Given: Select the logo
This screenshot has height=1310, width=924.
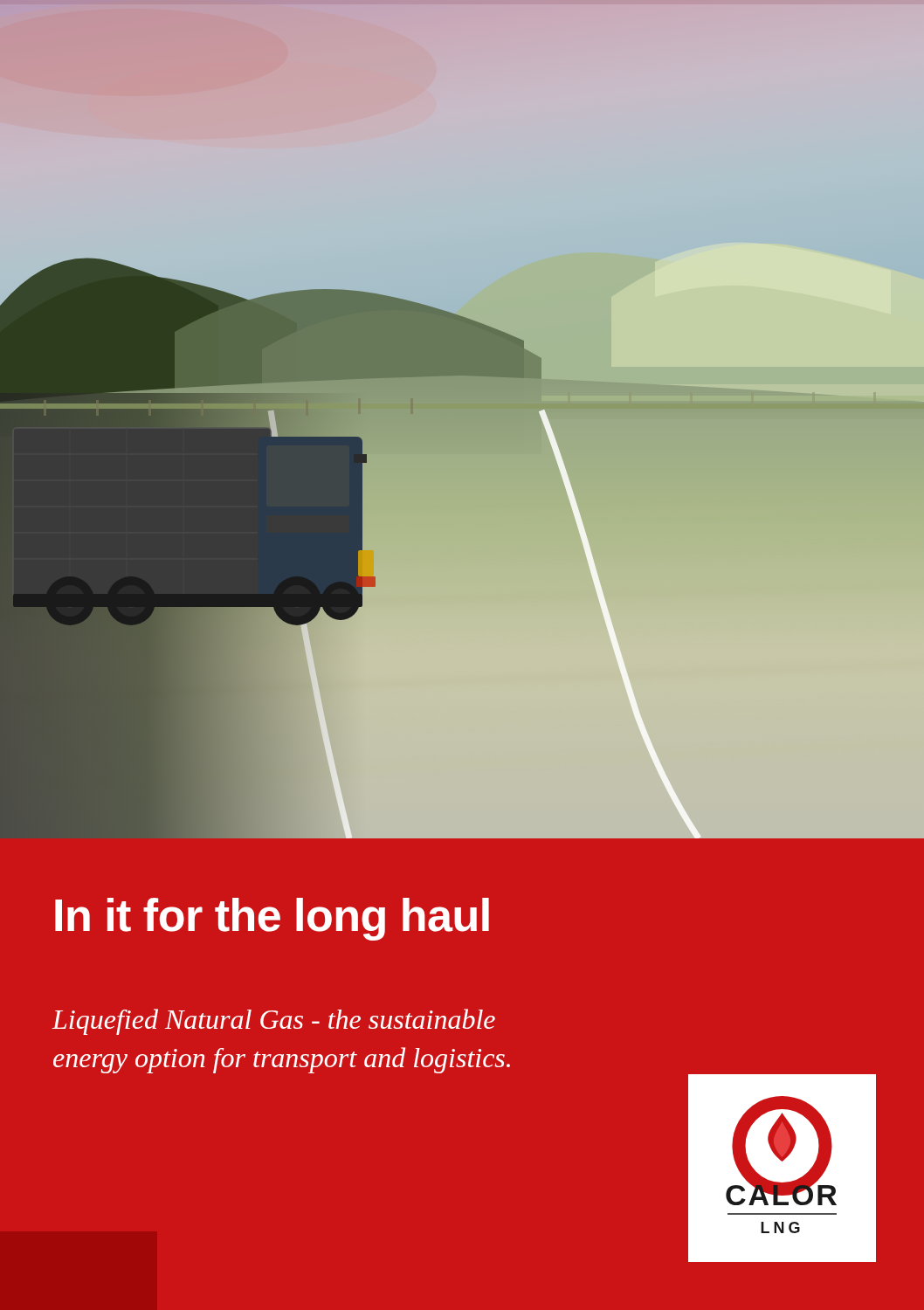Looking at the screenshot, I should click(x=782, y=1168).
